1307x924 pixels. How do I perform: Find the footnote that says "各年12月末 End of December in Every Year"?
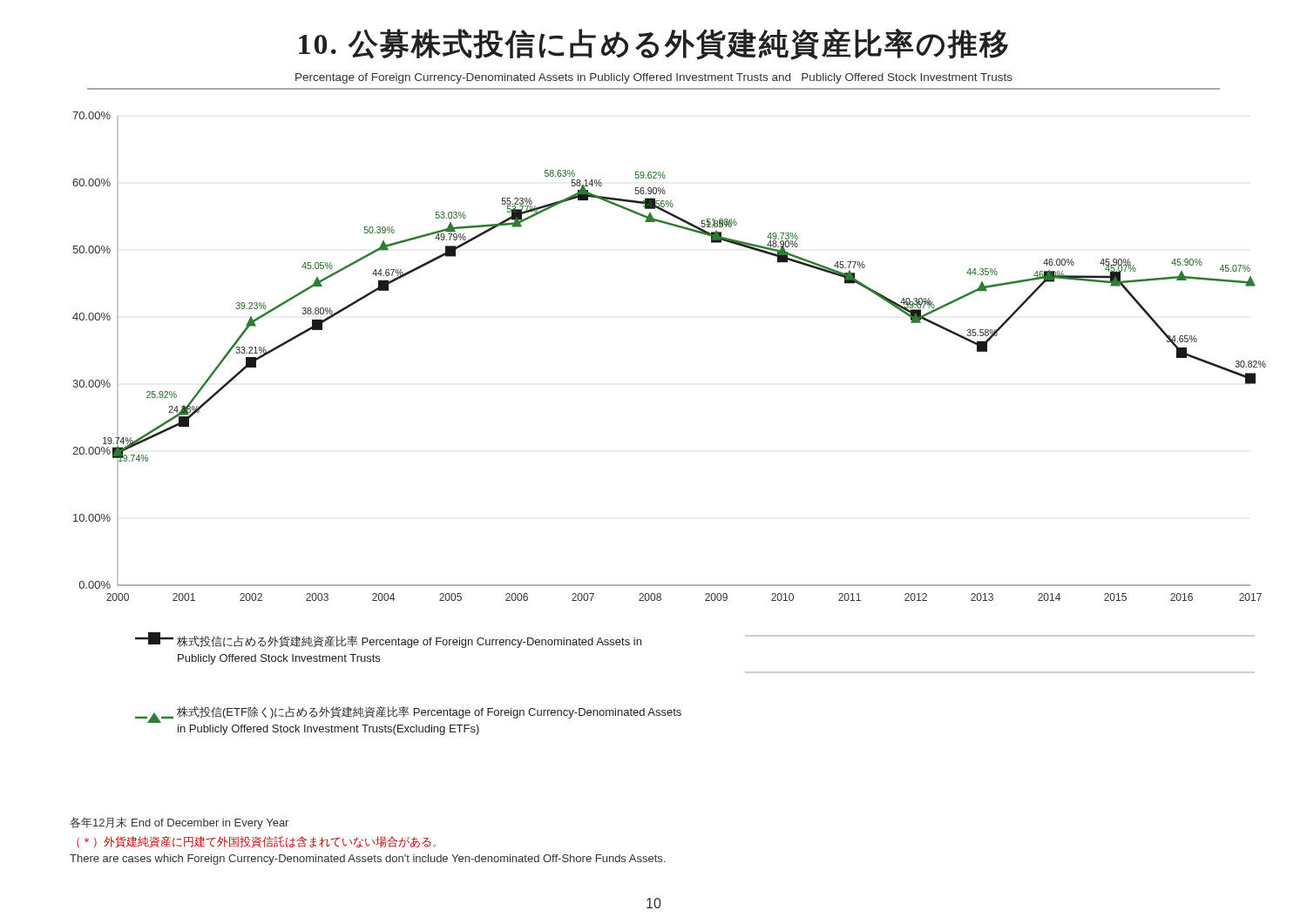[179, 823]
